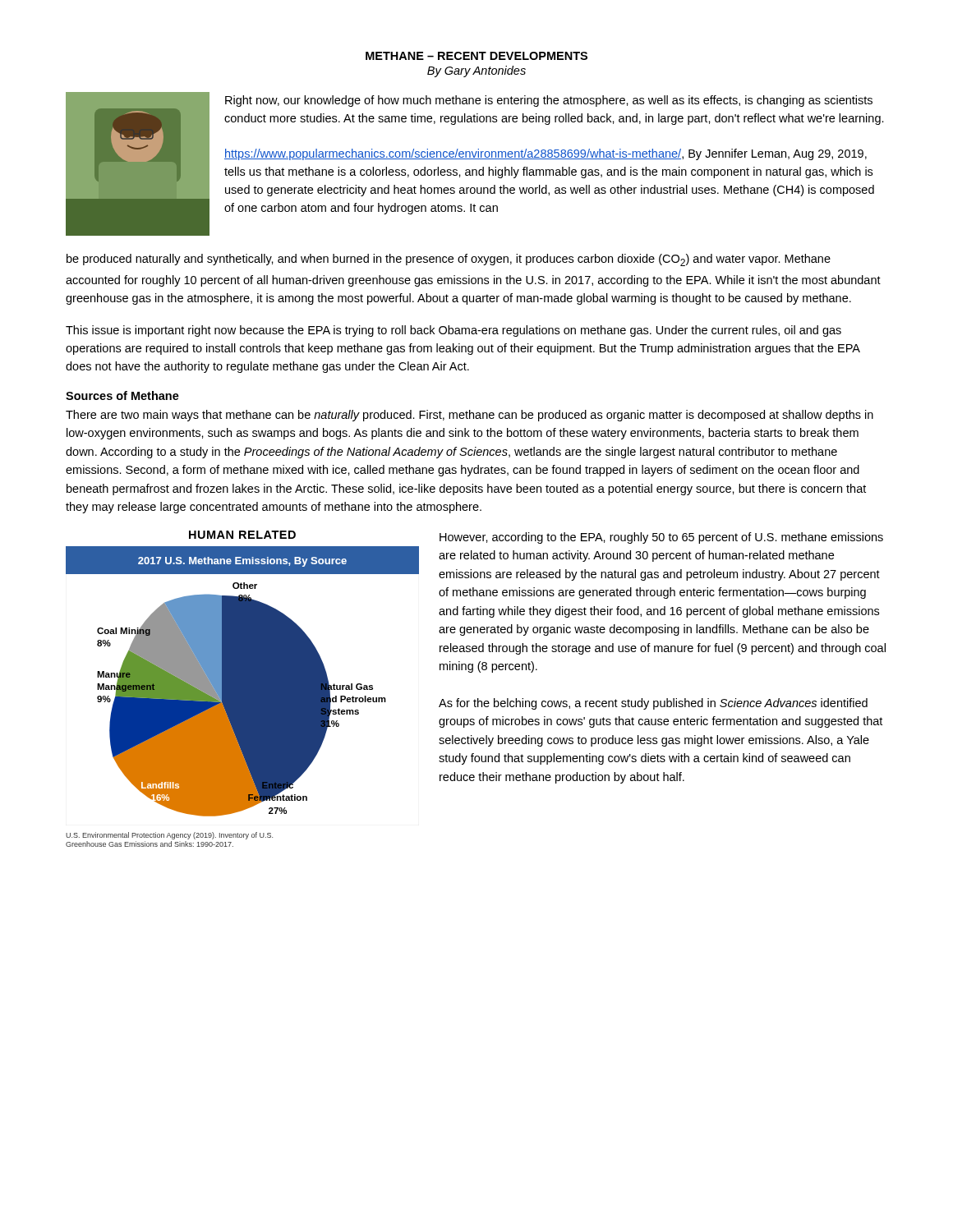Select the text starting "Right now, our knowledge of how"

tap(554, 154)
